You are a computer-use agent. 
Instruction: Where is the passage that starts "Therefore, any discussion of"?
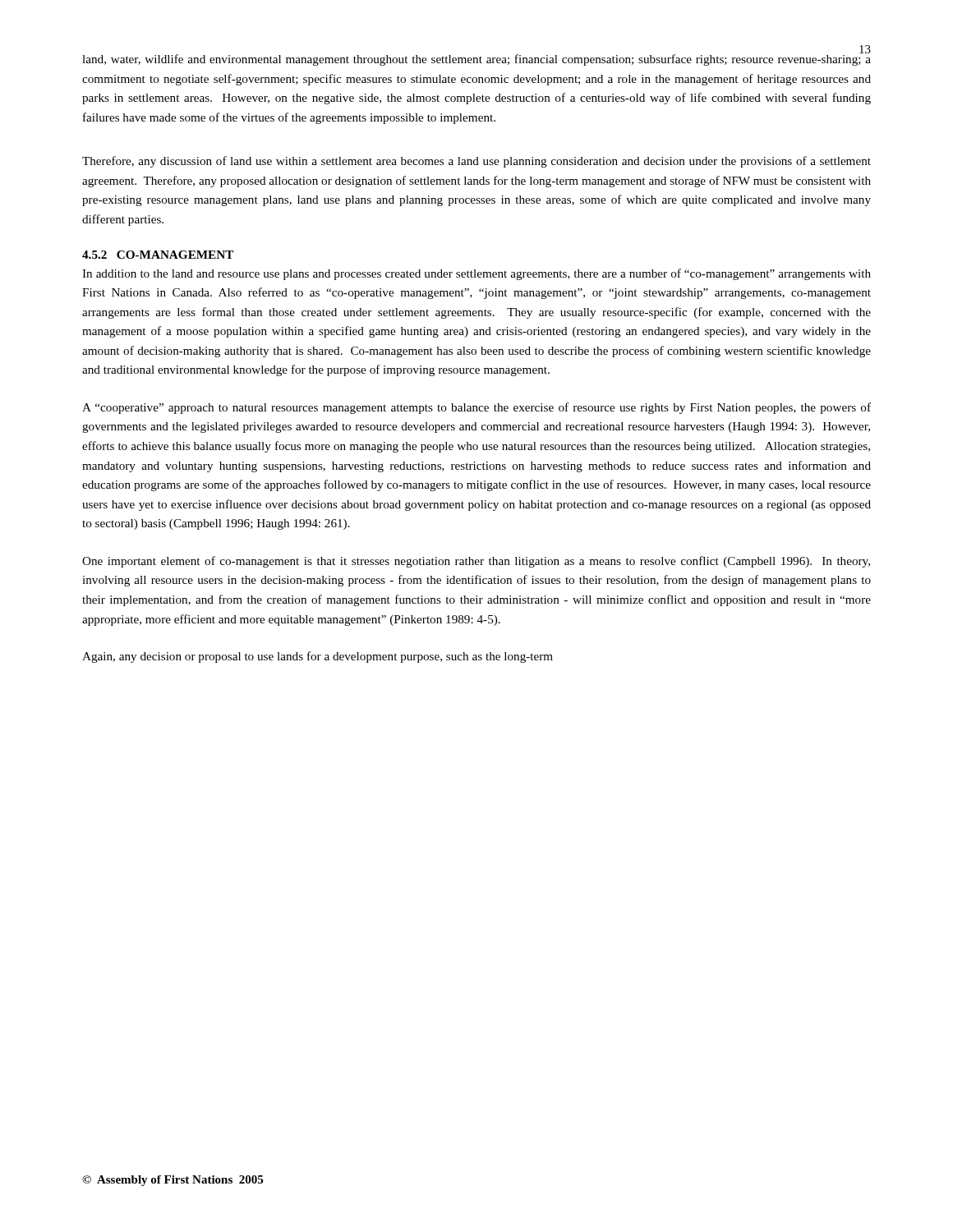point(476,190)
